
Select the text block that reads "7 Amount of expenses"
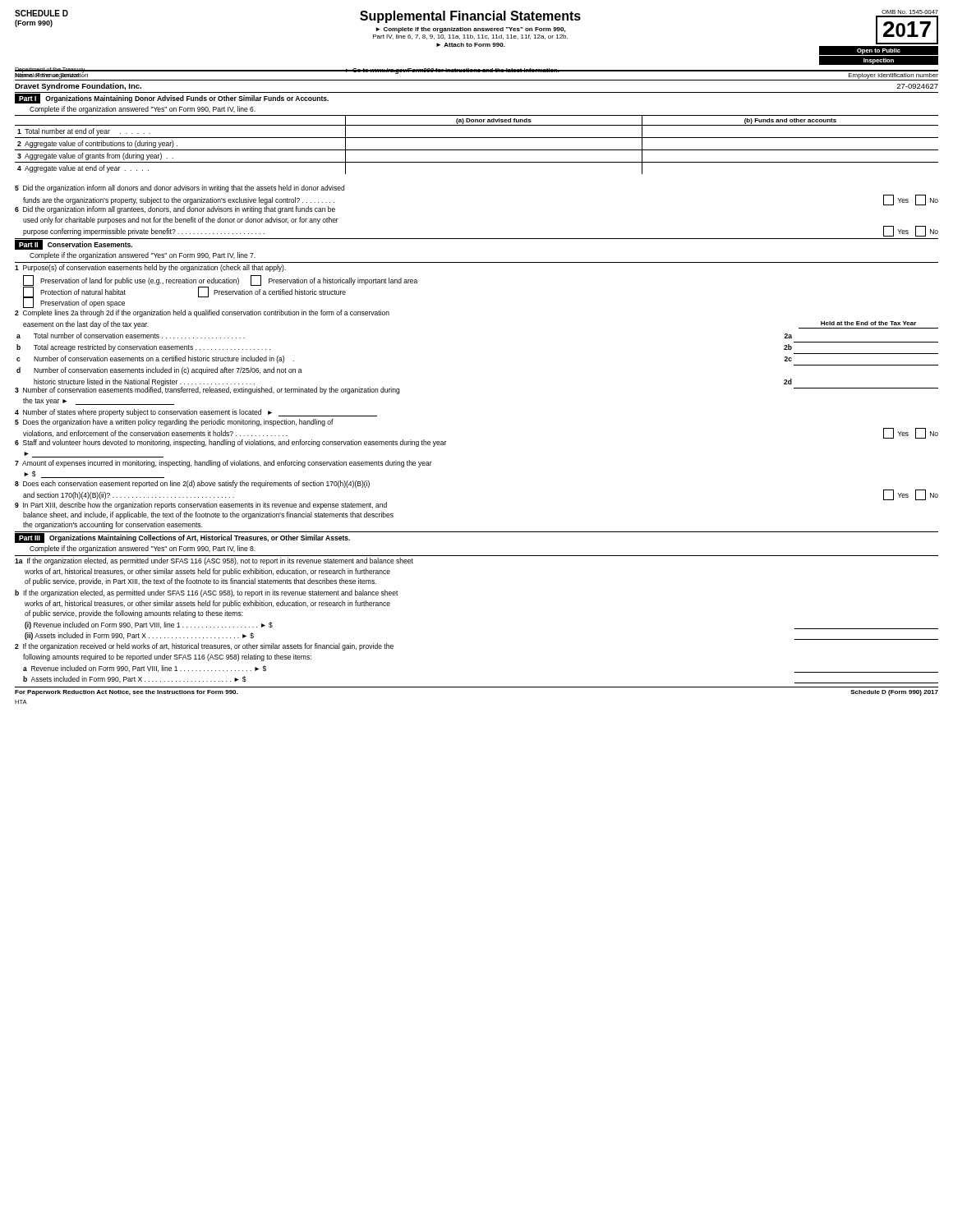coord(223,463)
